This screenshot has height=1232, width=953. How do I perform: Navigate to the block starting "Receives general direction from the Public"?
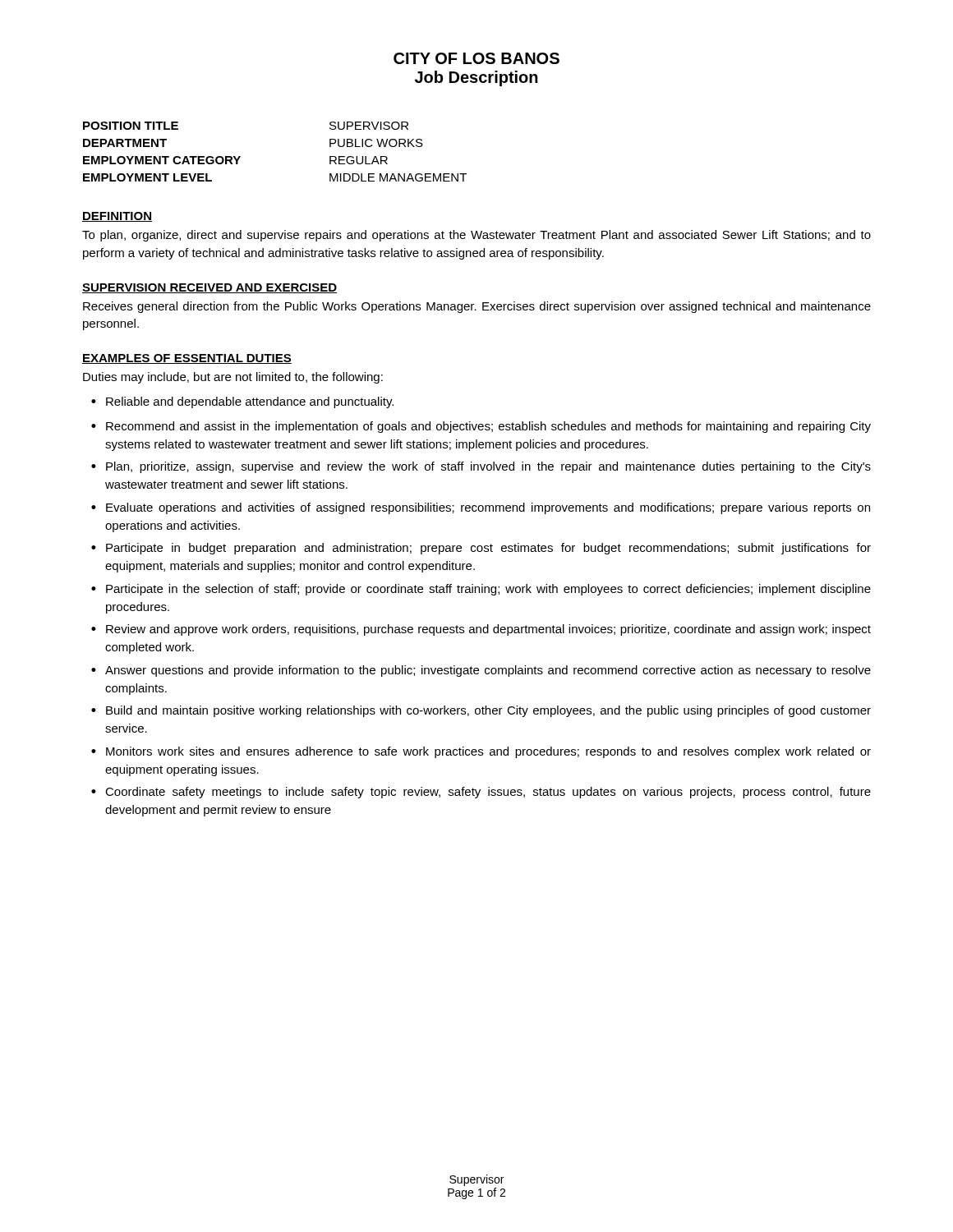click(x=476, y=314)
